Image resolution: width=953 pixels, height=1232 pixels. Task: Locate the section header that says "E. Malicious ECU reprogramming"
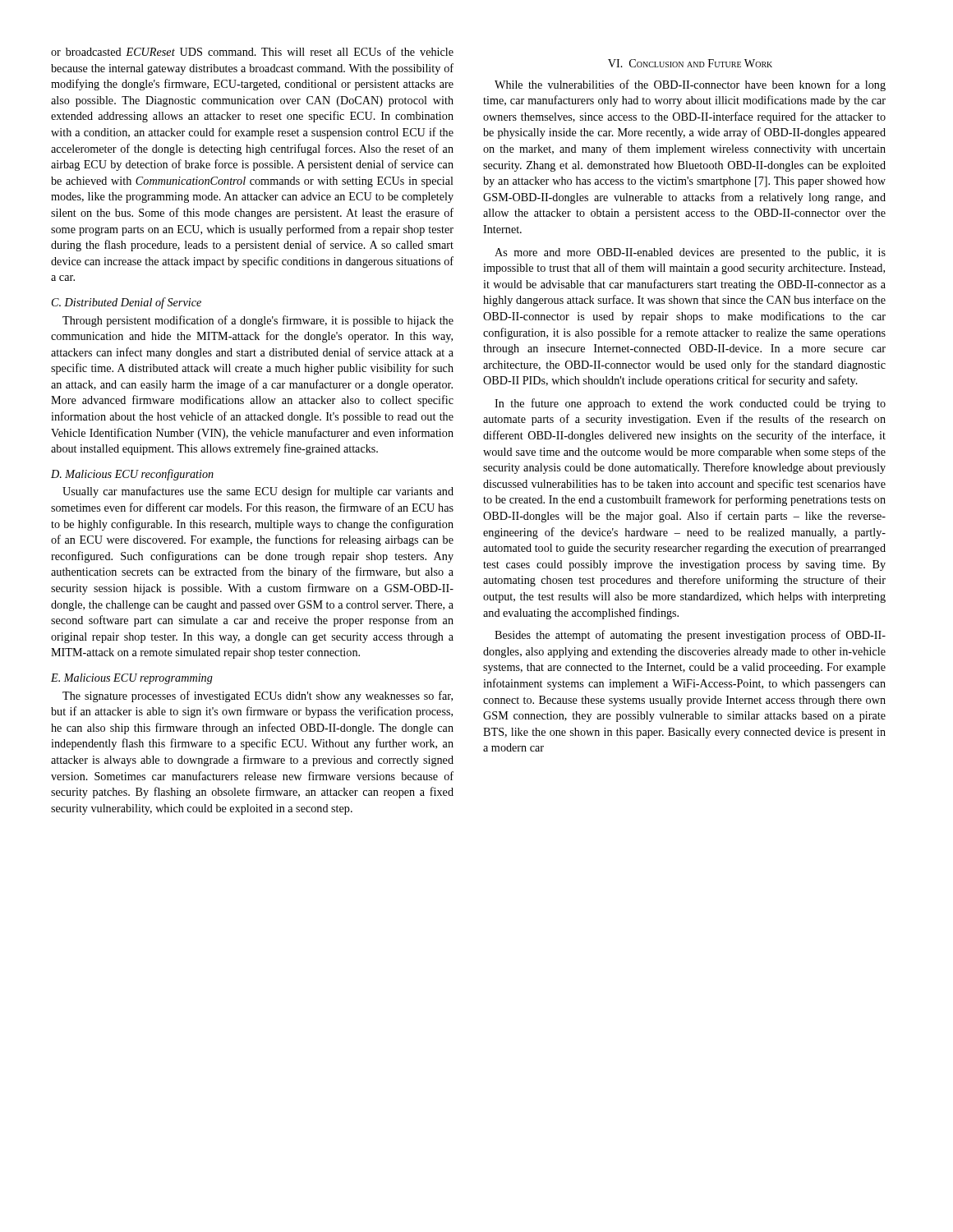(132, 679)
